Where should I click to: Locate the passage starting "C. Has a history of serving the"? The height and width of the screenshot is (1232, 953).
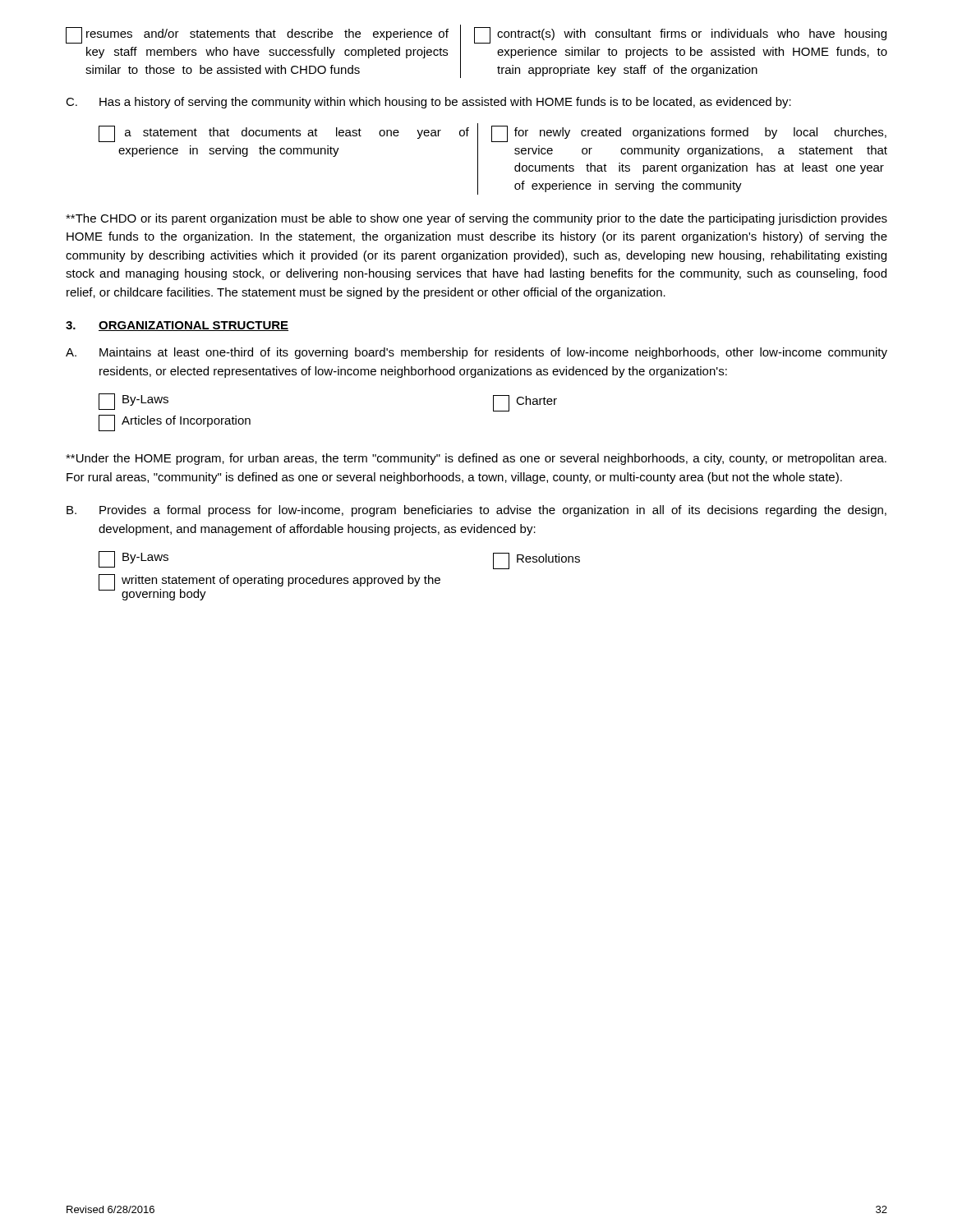point(476,102)
